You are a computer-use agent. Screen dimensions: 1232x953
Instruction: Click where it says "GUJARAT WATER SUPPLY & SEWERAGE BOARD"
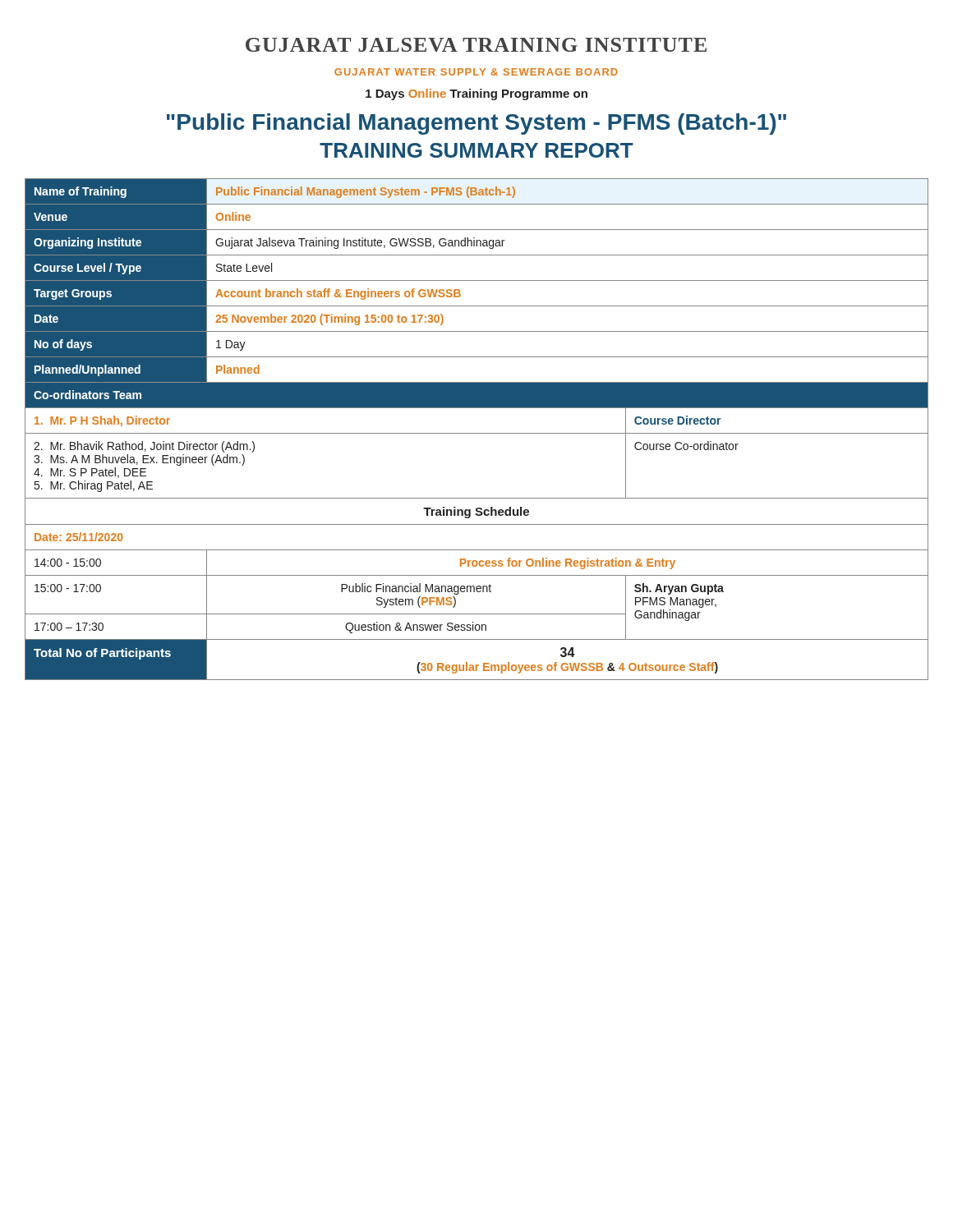tap(476, 72)
